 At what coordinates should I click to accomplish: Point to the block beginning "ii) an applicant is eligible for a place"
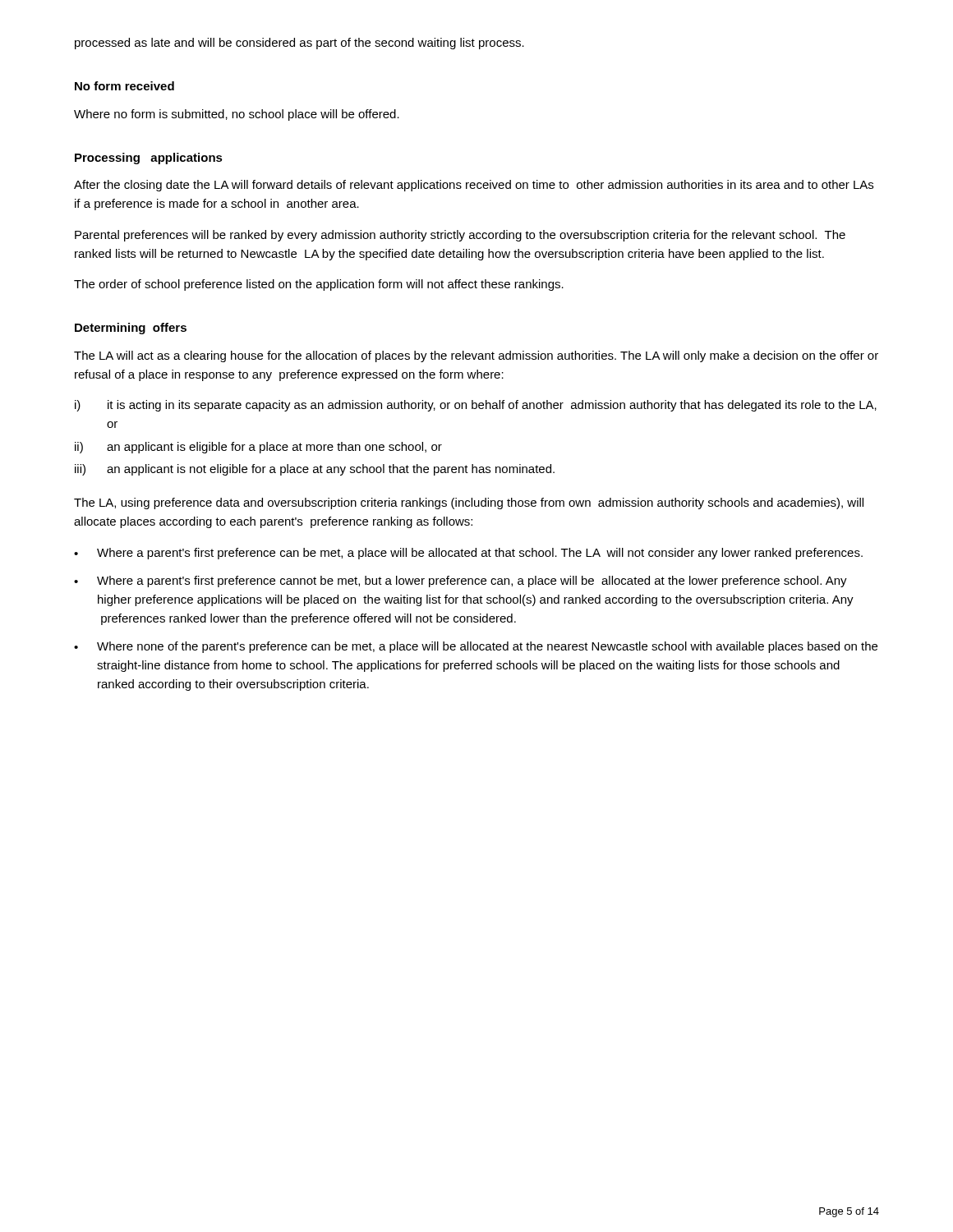click(258, 446)
